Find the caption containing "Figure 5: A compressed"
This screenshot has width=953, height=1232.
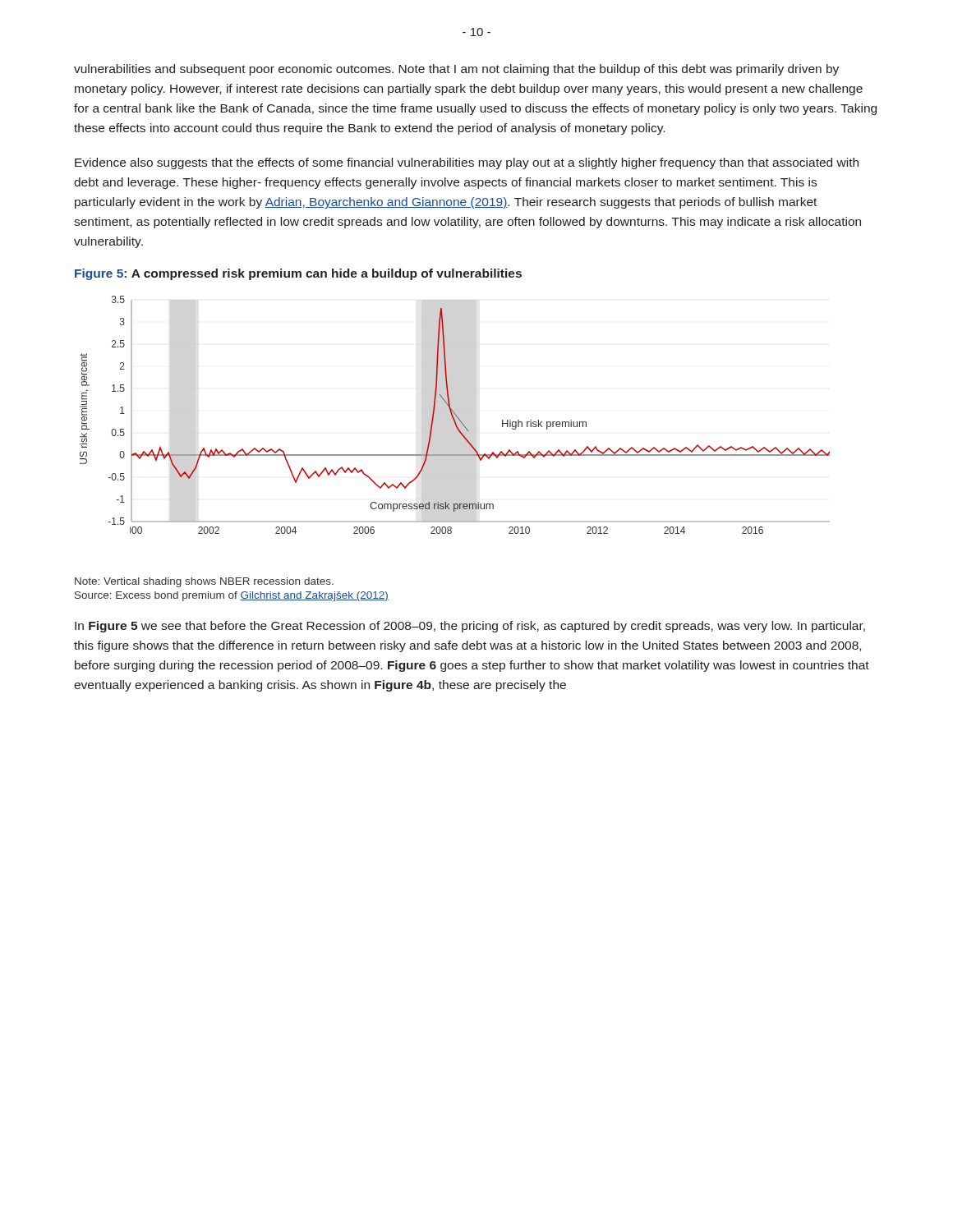[298, 273]
